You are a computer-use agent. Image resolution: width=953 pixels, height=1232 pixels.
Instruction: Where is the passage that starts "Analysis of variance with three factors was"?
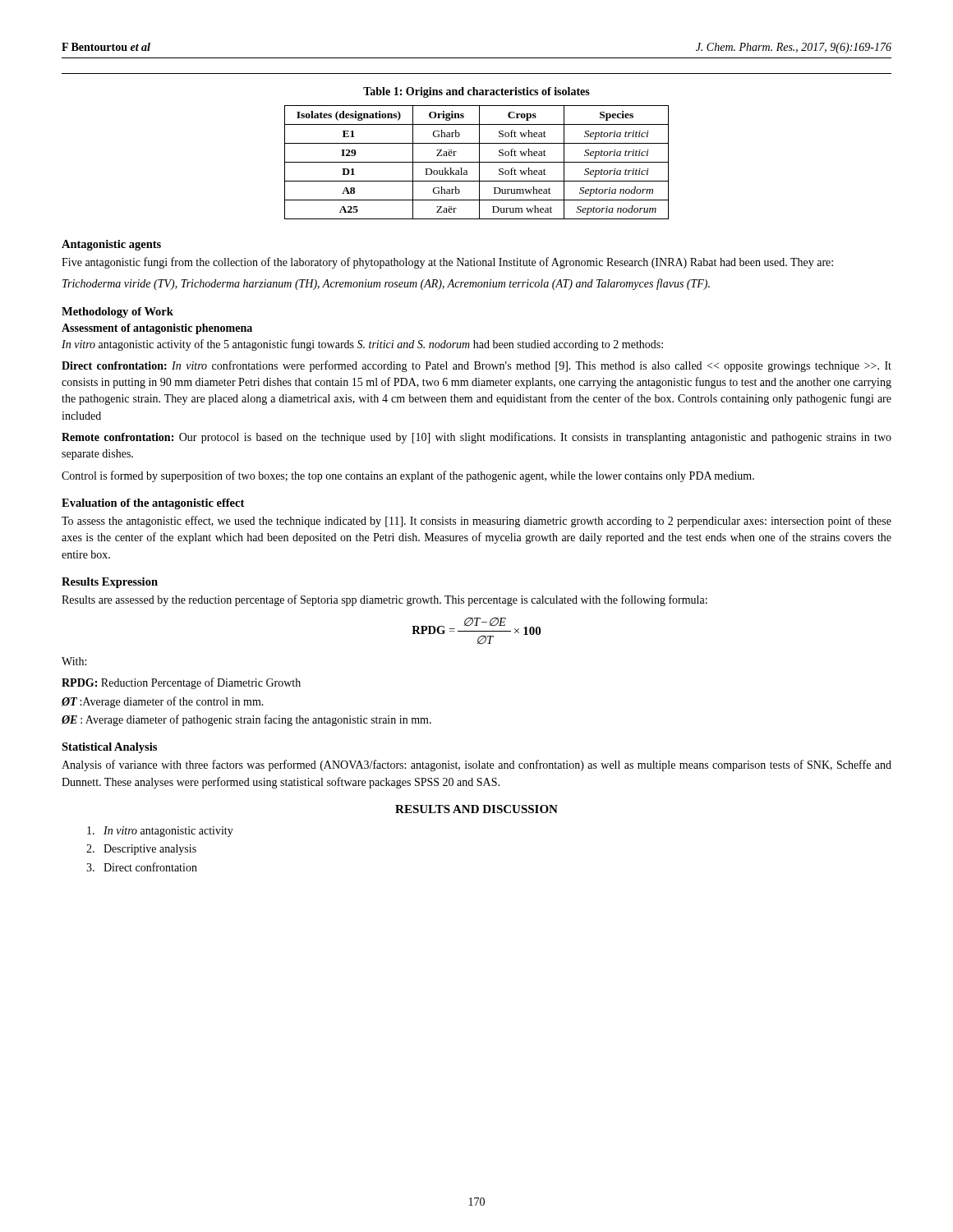(476, 774)
